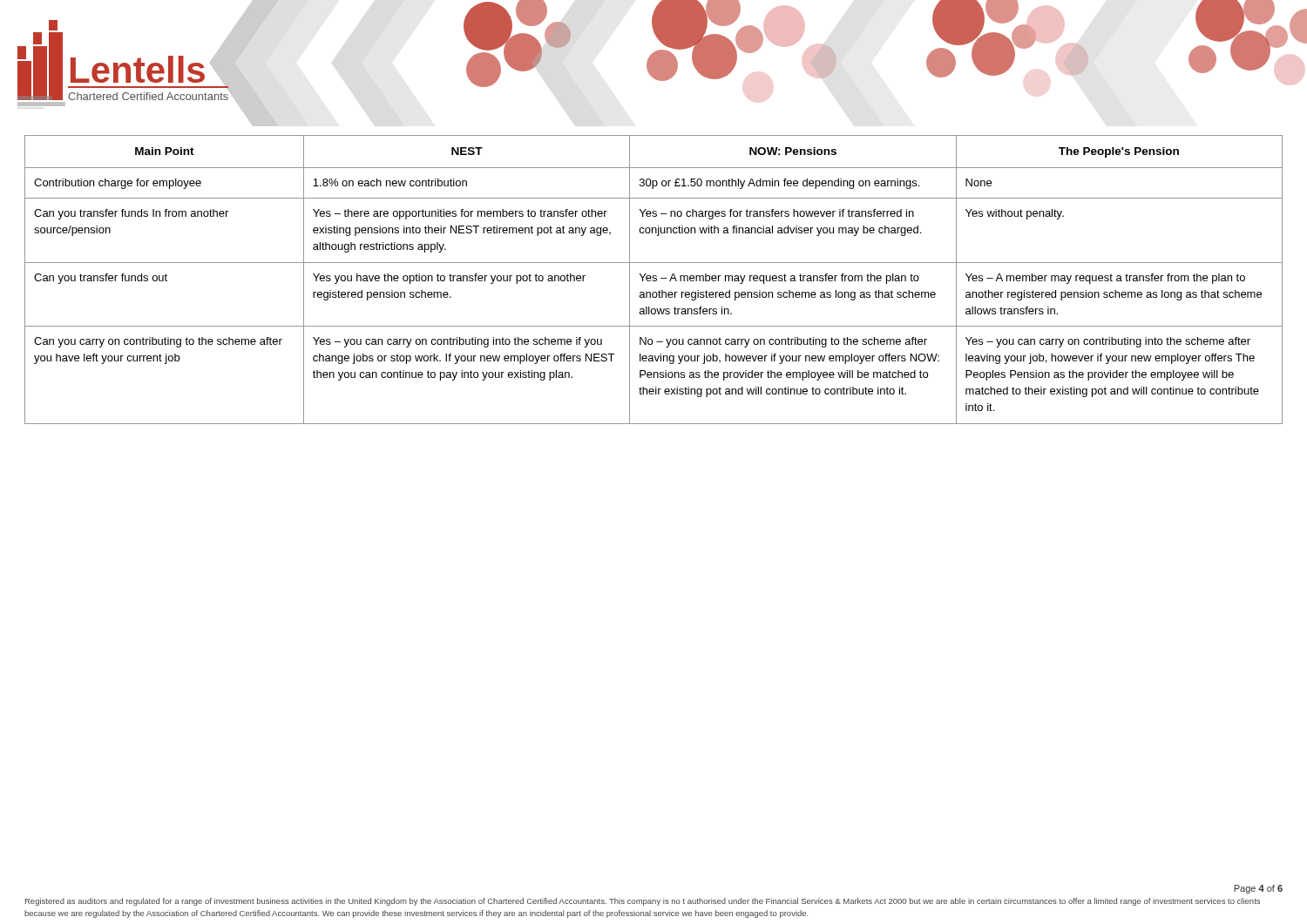Screen dimensions: 924x1307
Task: Click the table
Action: 654,279
